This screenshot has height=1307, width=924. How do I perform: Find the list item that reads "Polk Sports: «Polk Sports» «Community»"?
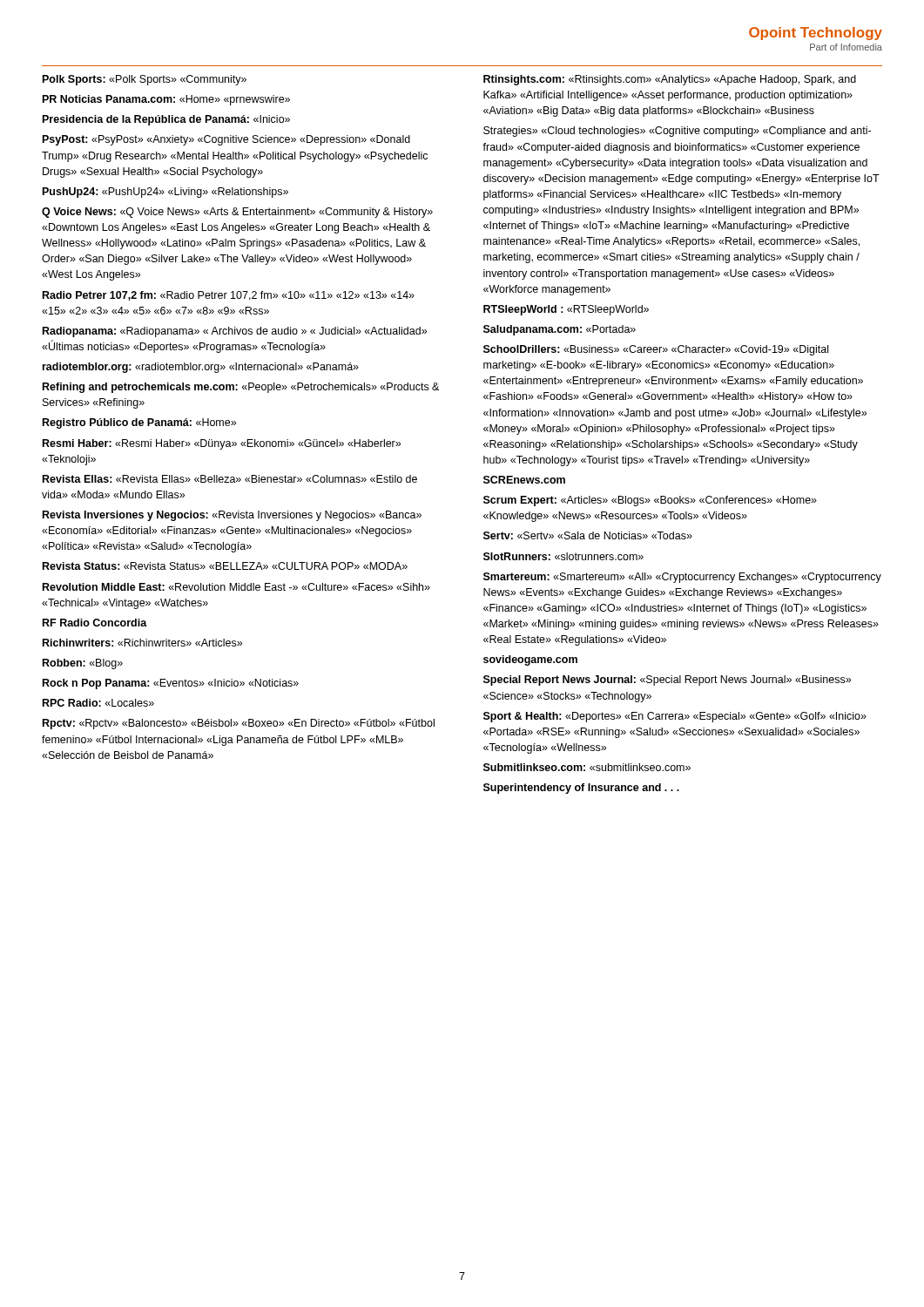[144, 79]
